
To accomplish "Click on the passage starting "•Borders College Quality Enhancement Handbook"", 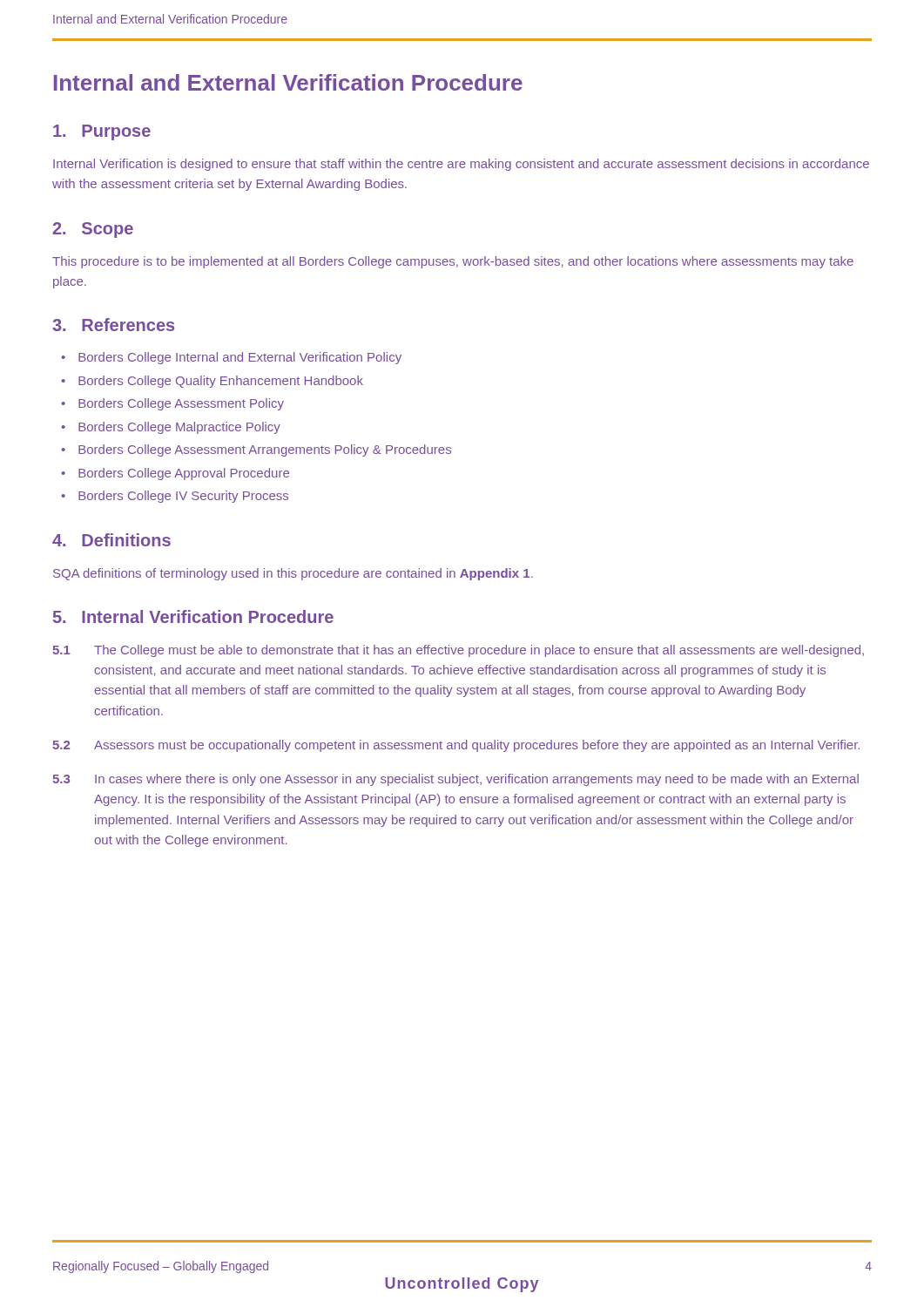I will [x=212, y=381].
